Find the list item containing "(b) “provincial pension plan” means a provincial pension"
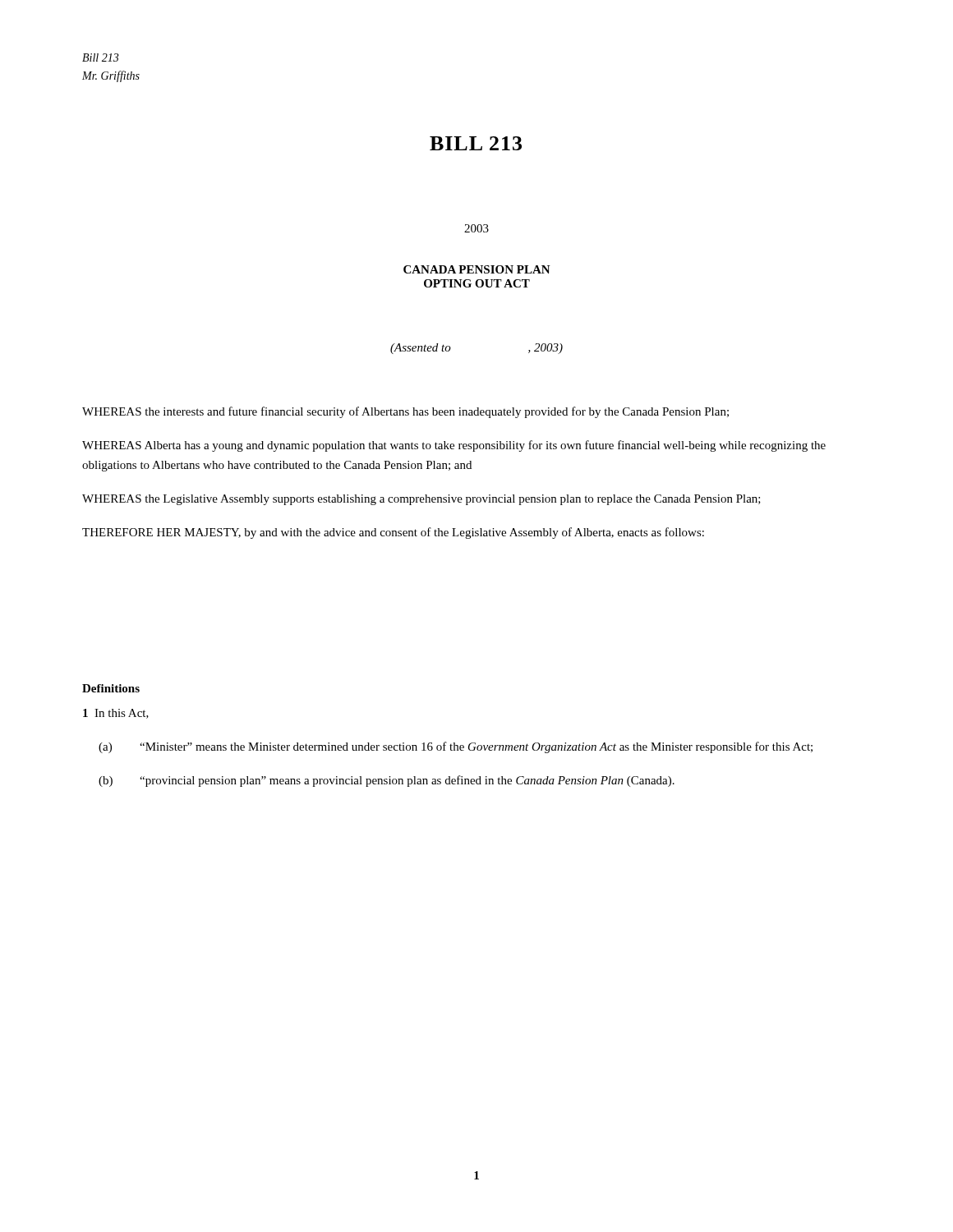This screenshot has width=953, height=1232. pyautogui.click(x=476, y=781)
